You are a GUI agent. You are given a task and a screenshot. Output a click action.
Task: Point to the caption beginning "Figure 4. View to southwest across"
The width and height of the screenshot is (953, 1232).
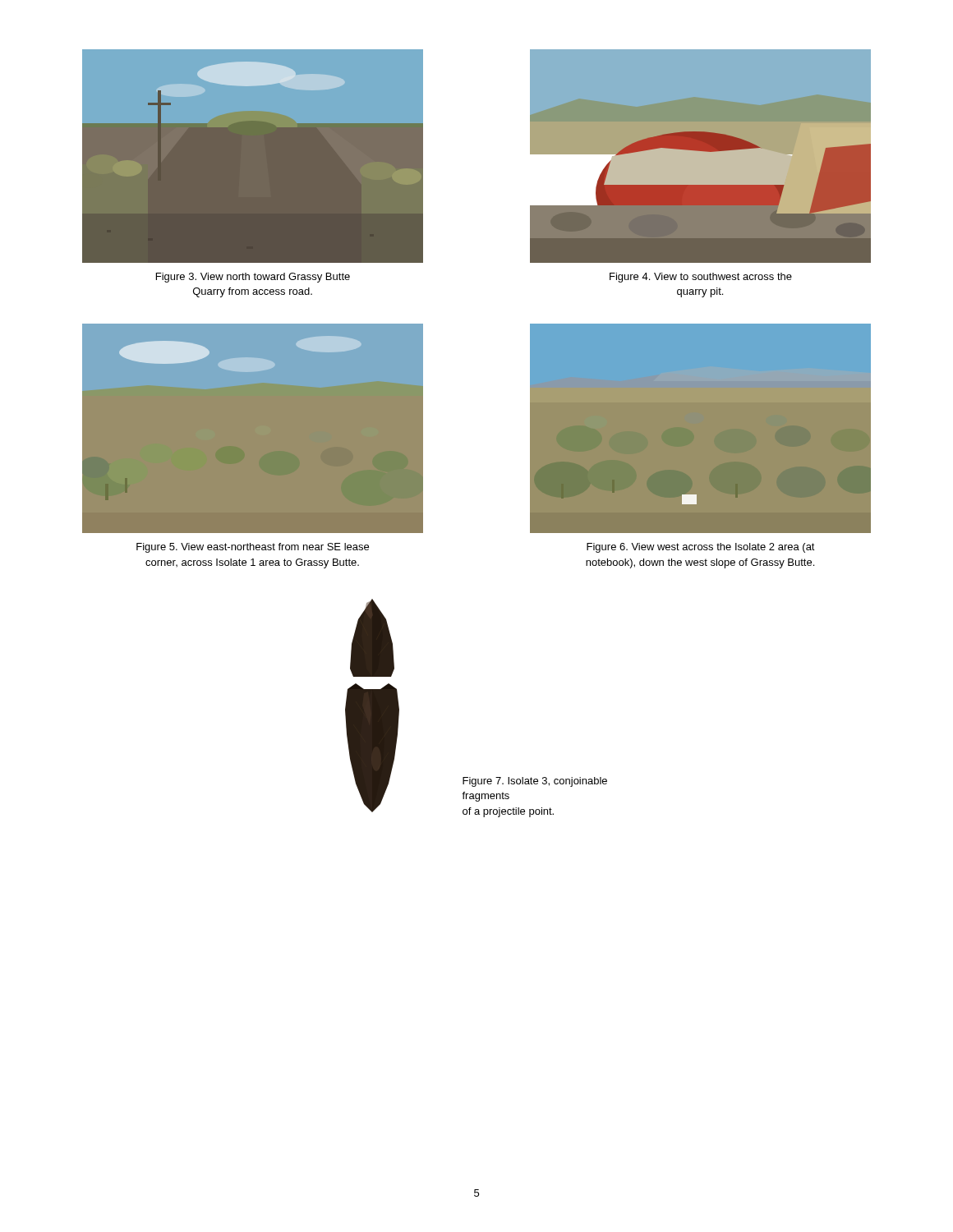click(700, 284)
